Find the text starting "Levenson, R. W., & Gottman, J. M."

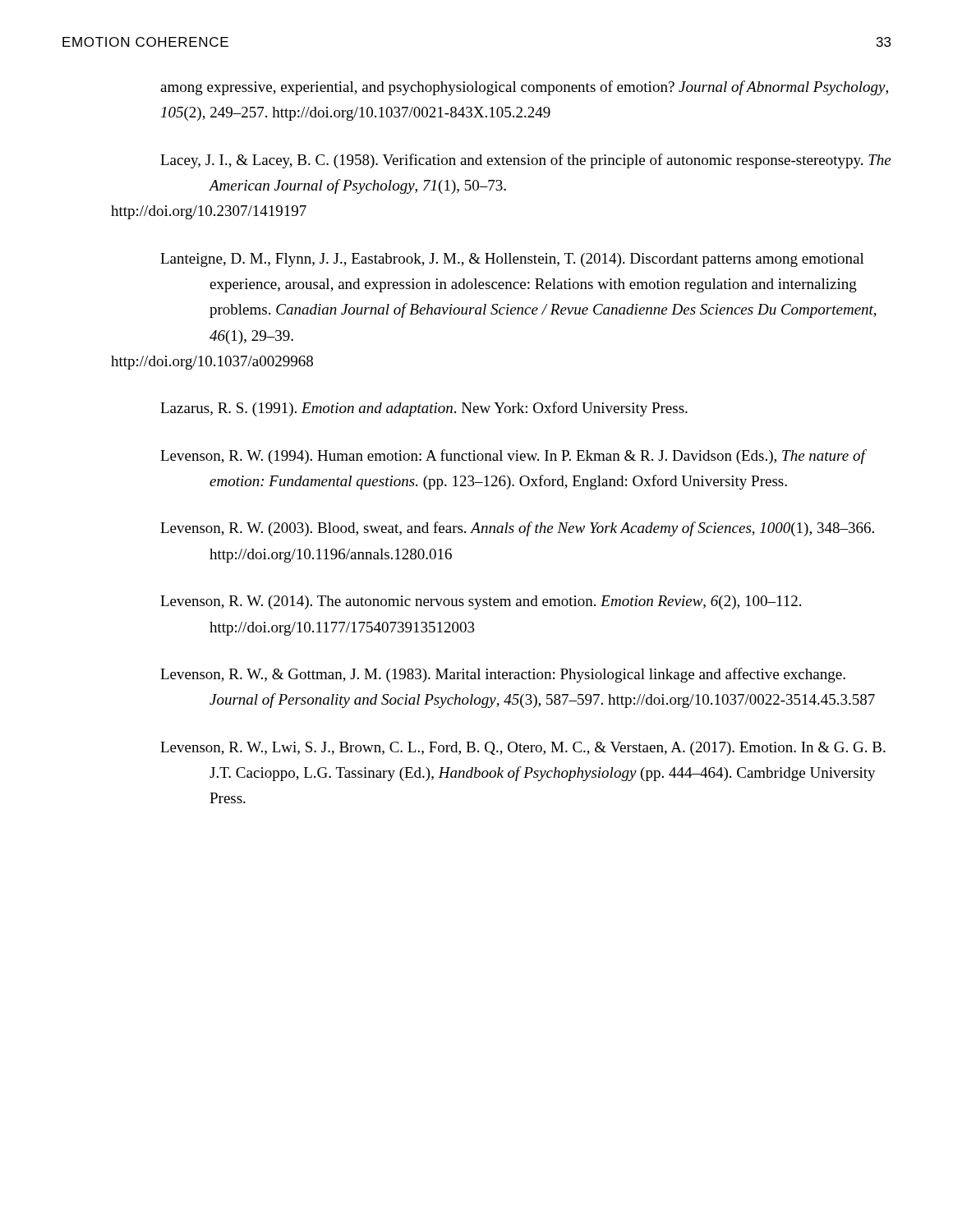[526, 687]
